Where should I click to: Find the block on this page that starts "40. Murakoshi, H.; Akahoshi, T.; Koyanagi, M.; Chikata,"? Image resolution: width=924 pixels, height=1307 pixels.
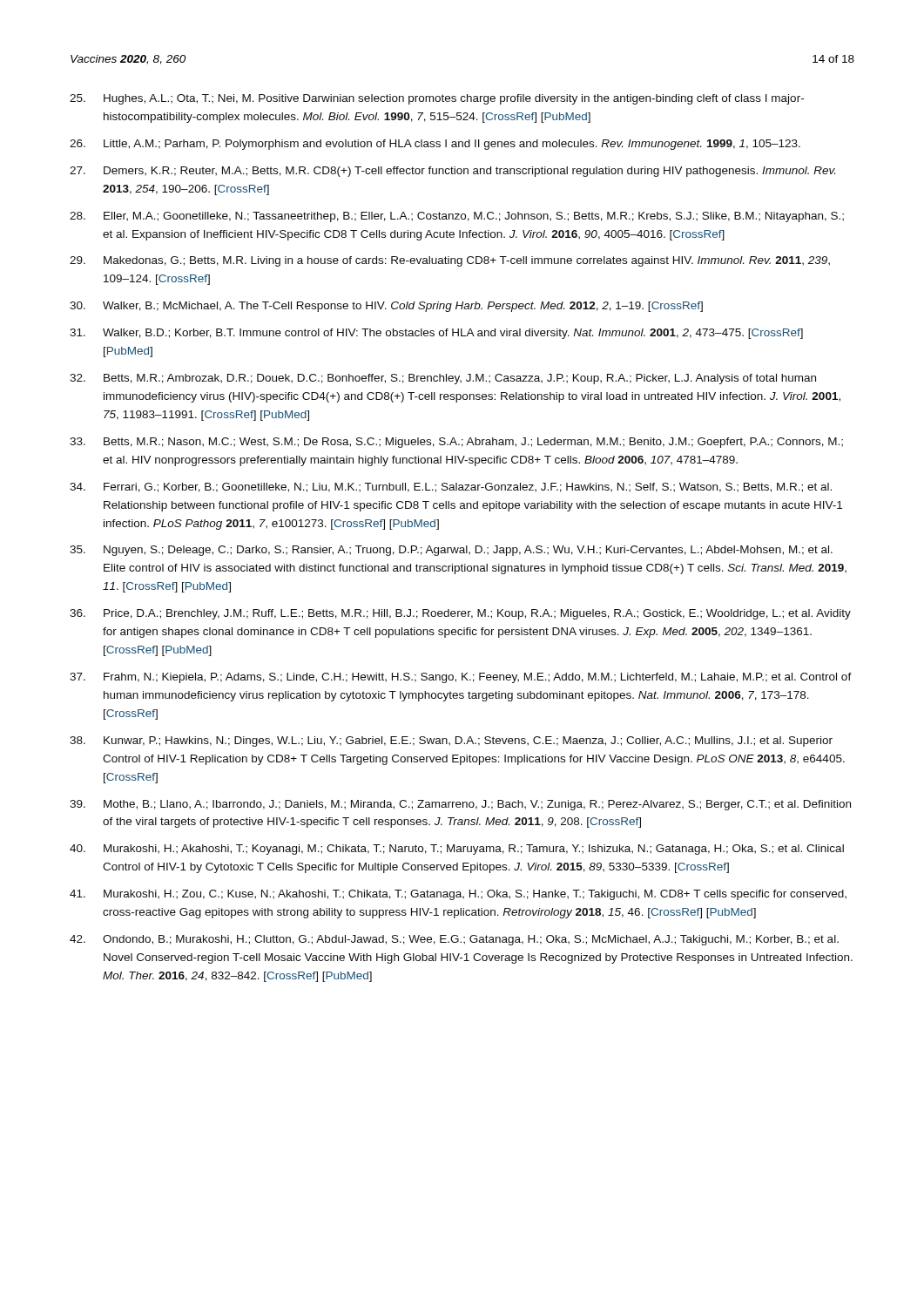click(462, 859)
